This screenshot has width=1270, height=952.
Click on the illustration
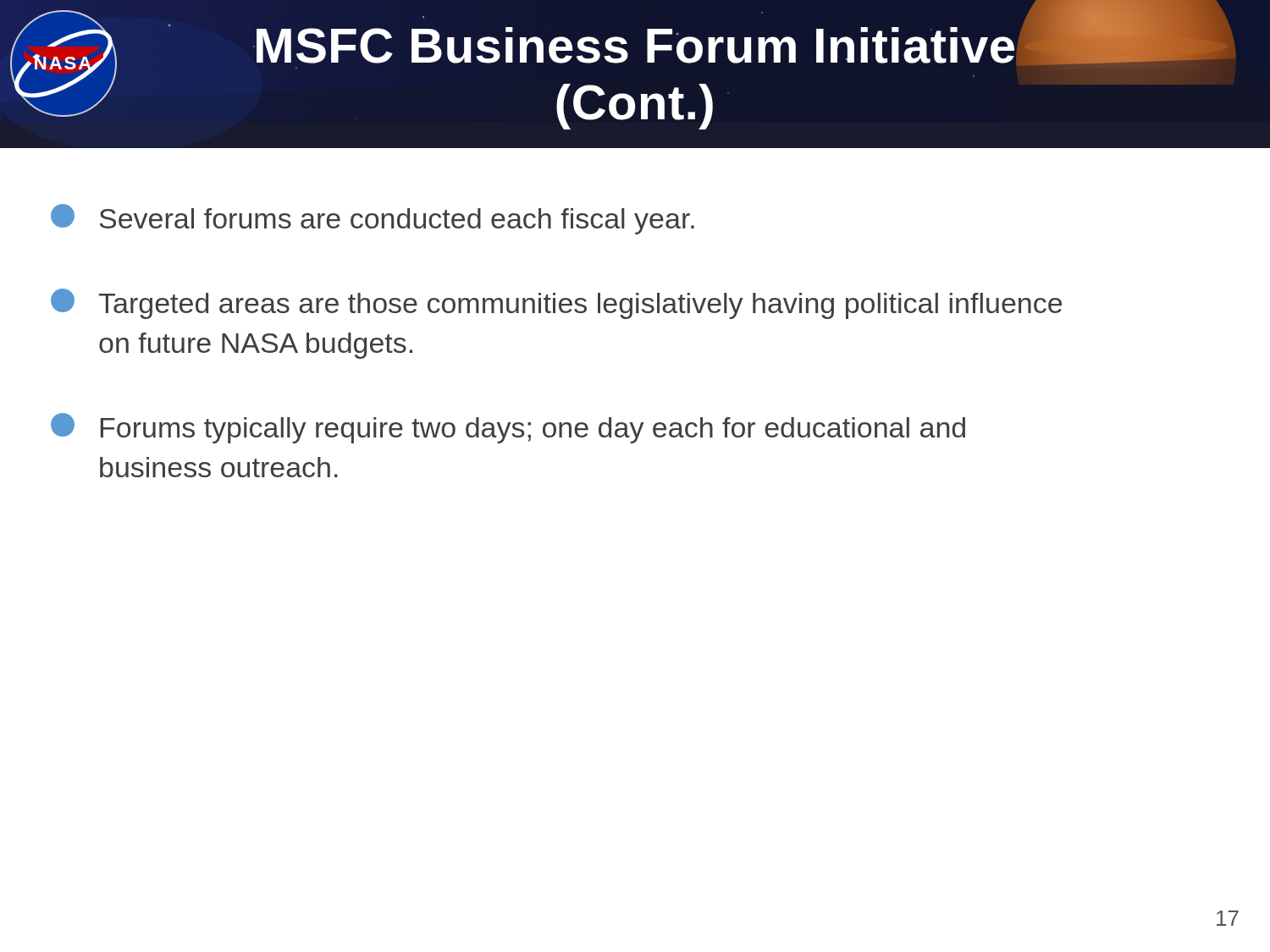click(x=635, y=74)
